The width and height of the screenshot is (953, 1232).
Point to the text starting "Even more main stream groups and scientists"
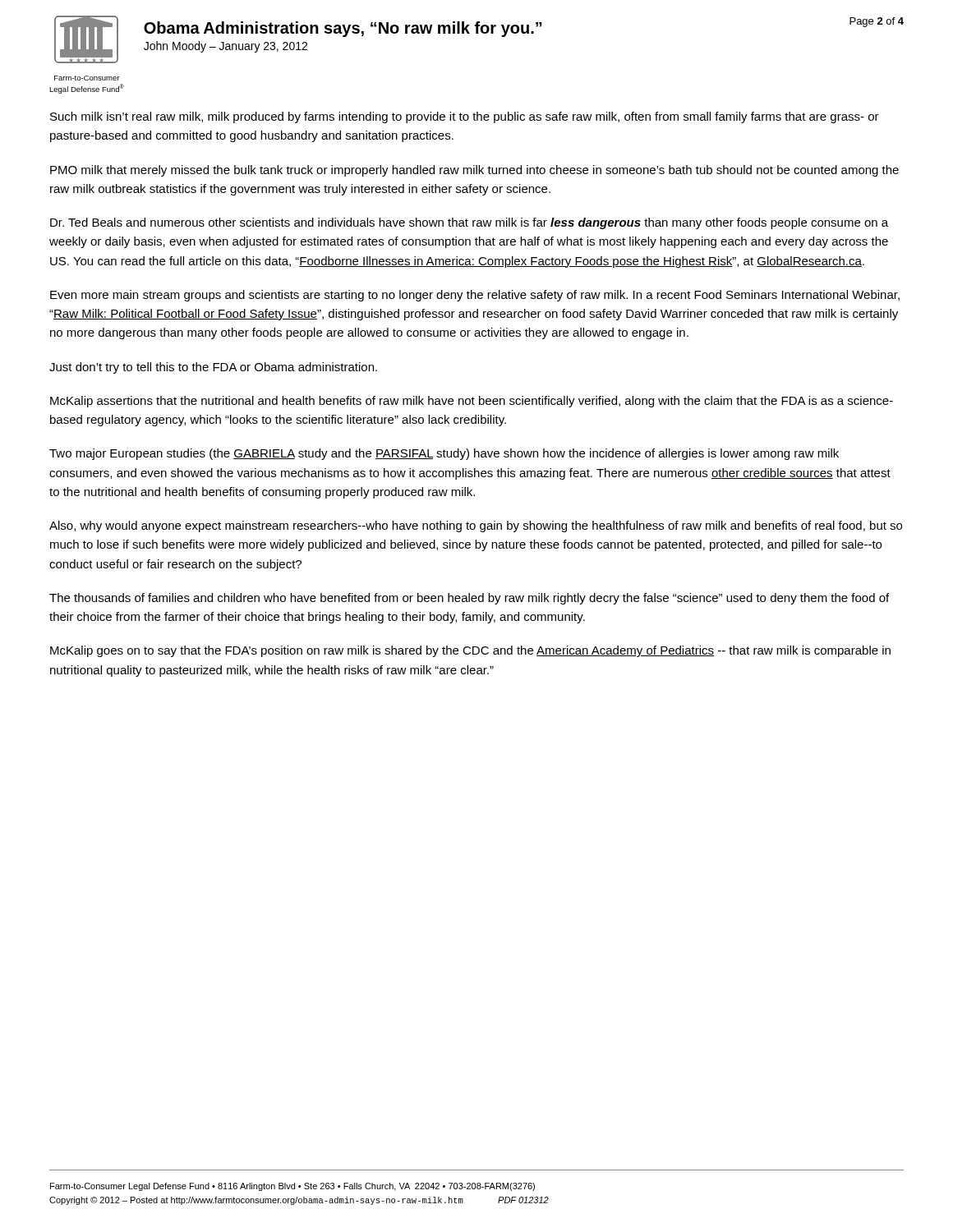click(475, 313)
